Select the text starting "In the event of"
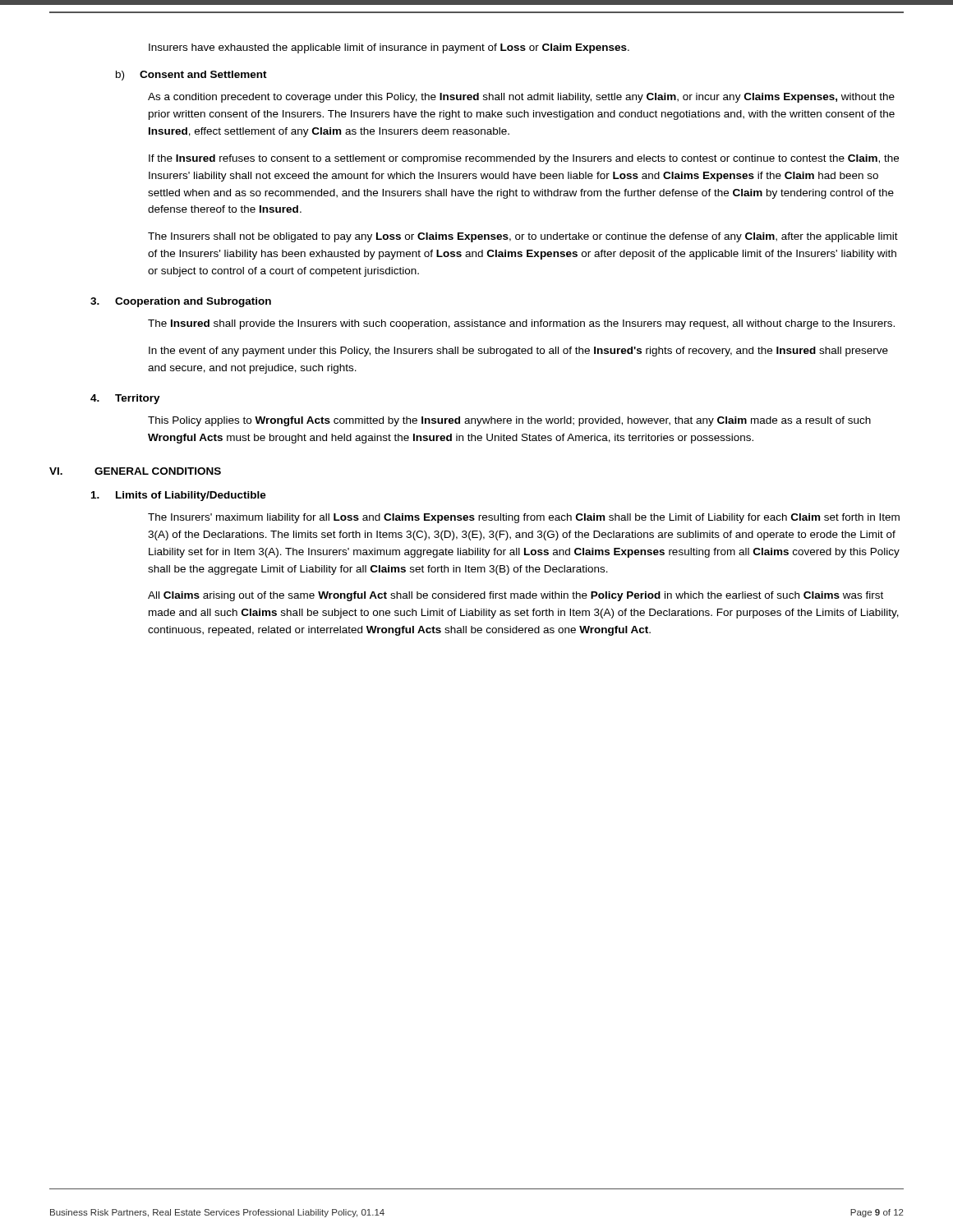 (526, 360)
